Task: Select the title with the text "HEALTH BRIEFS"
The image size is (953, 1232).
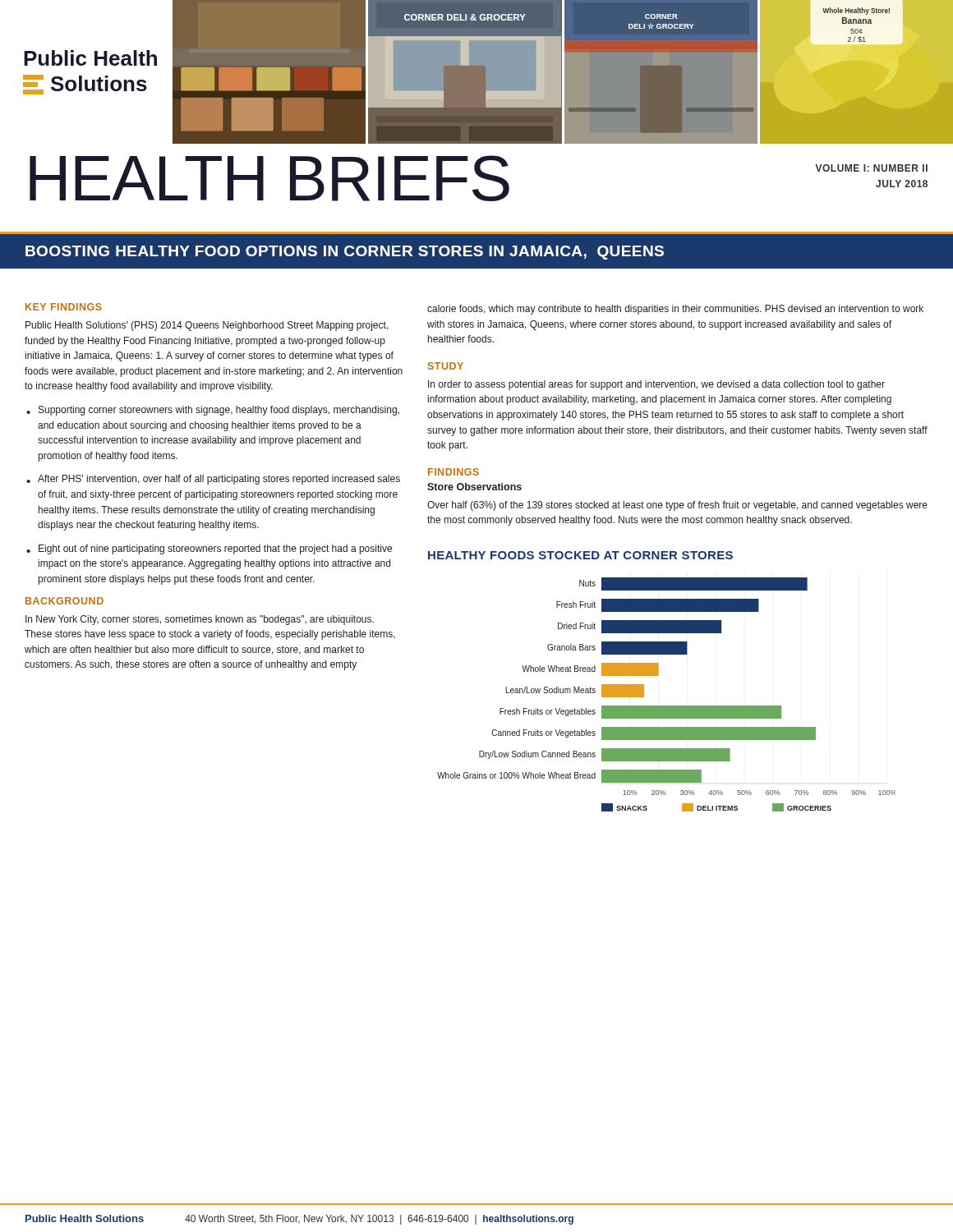Action: pos(268,178)
